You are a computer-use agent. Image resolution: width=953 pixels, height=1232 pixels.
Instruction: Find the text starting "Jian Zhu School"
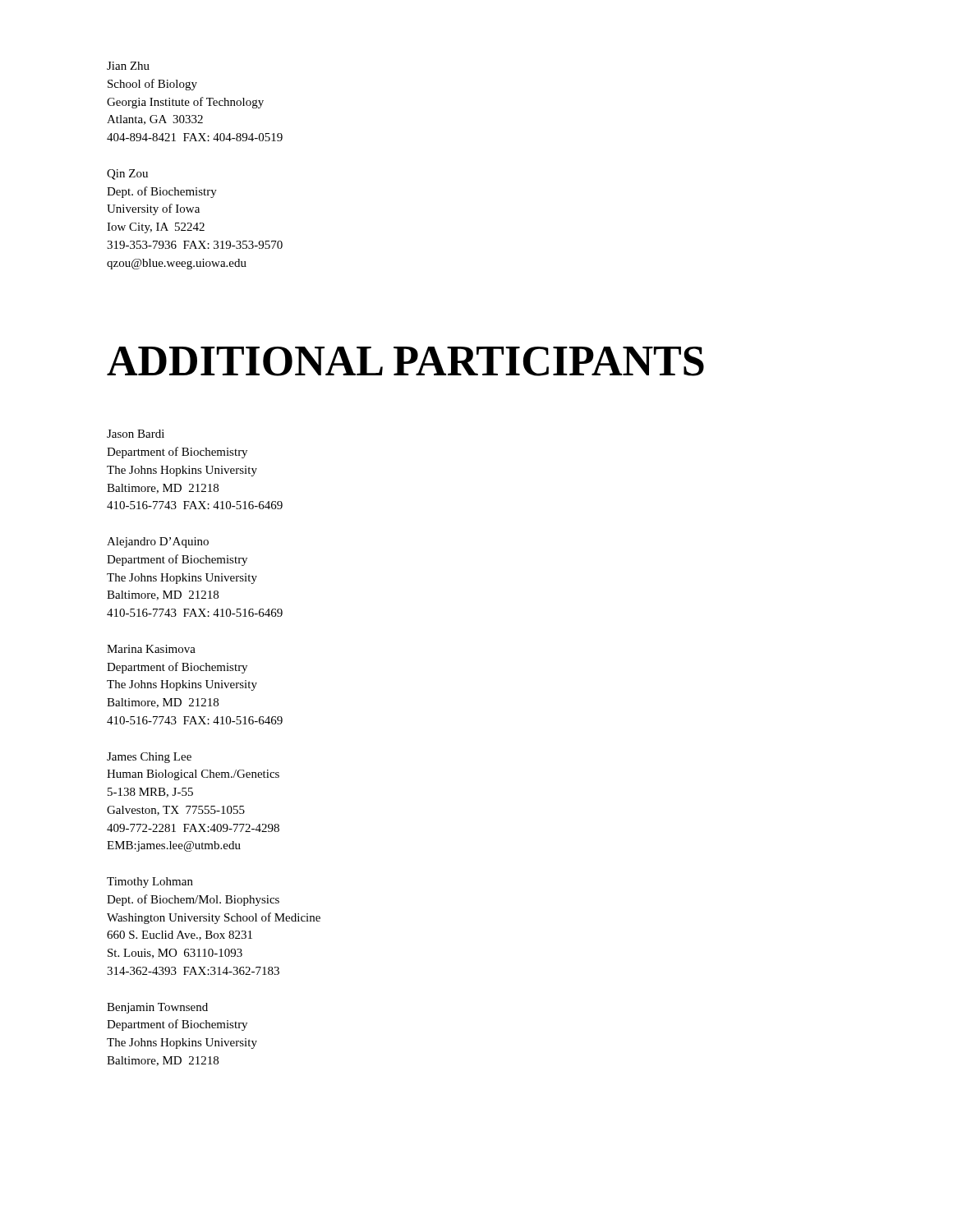point(195,101)
